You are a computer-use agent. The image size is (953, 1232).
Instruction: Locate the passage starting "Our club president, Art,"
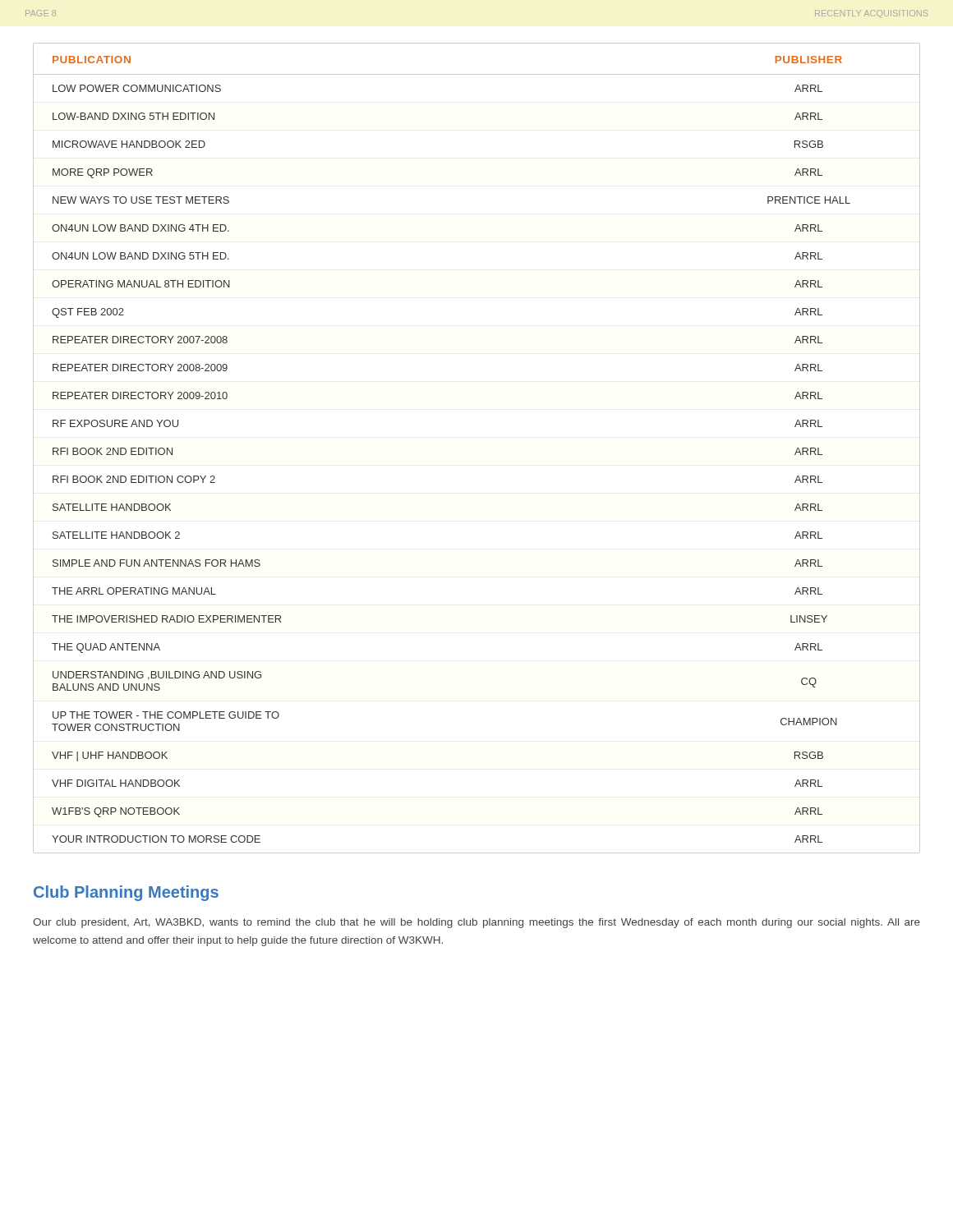pos(476,931)
